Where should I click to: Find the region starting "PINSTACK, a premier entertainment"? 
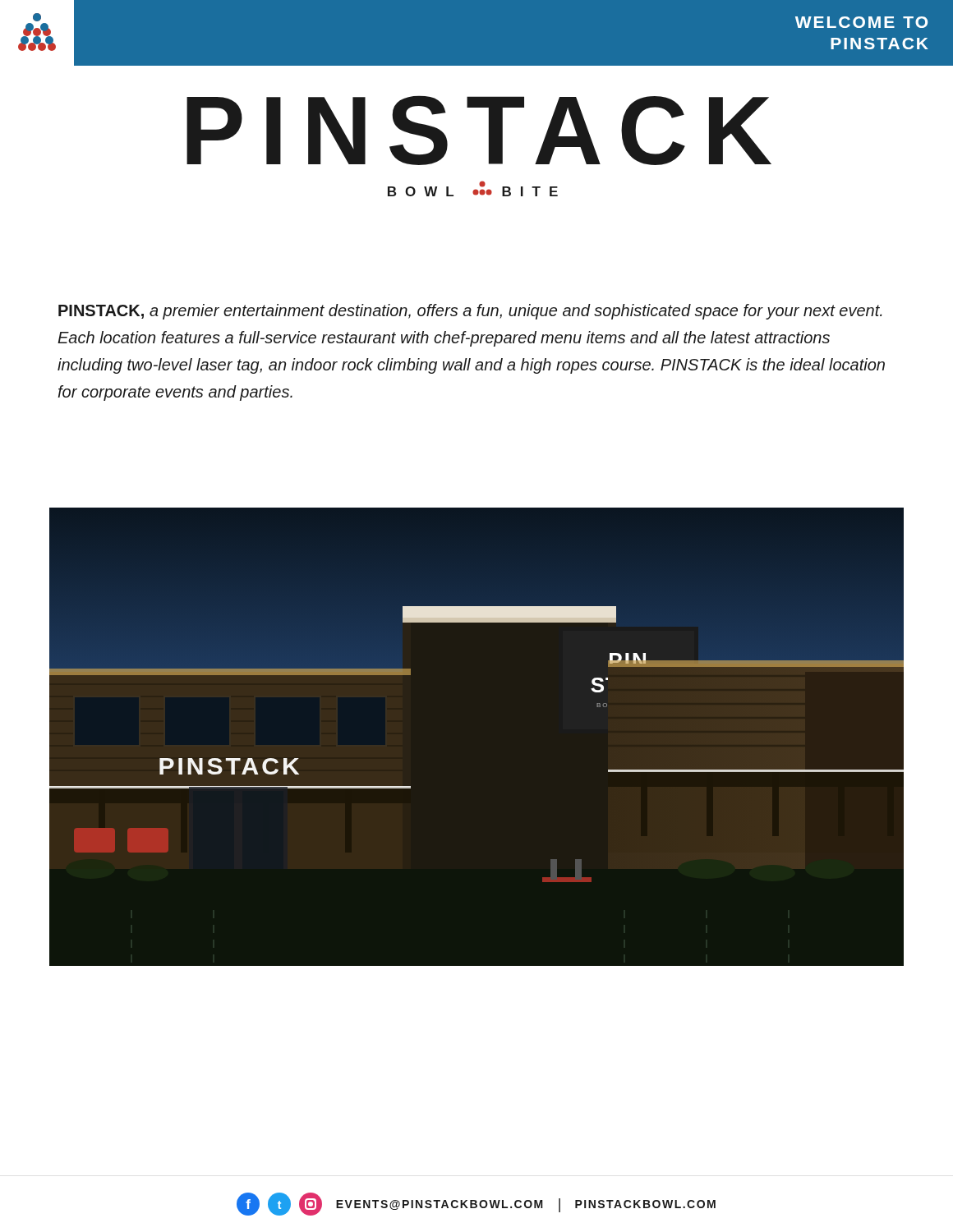point(471,351)
